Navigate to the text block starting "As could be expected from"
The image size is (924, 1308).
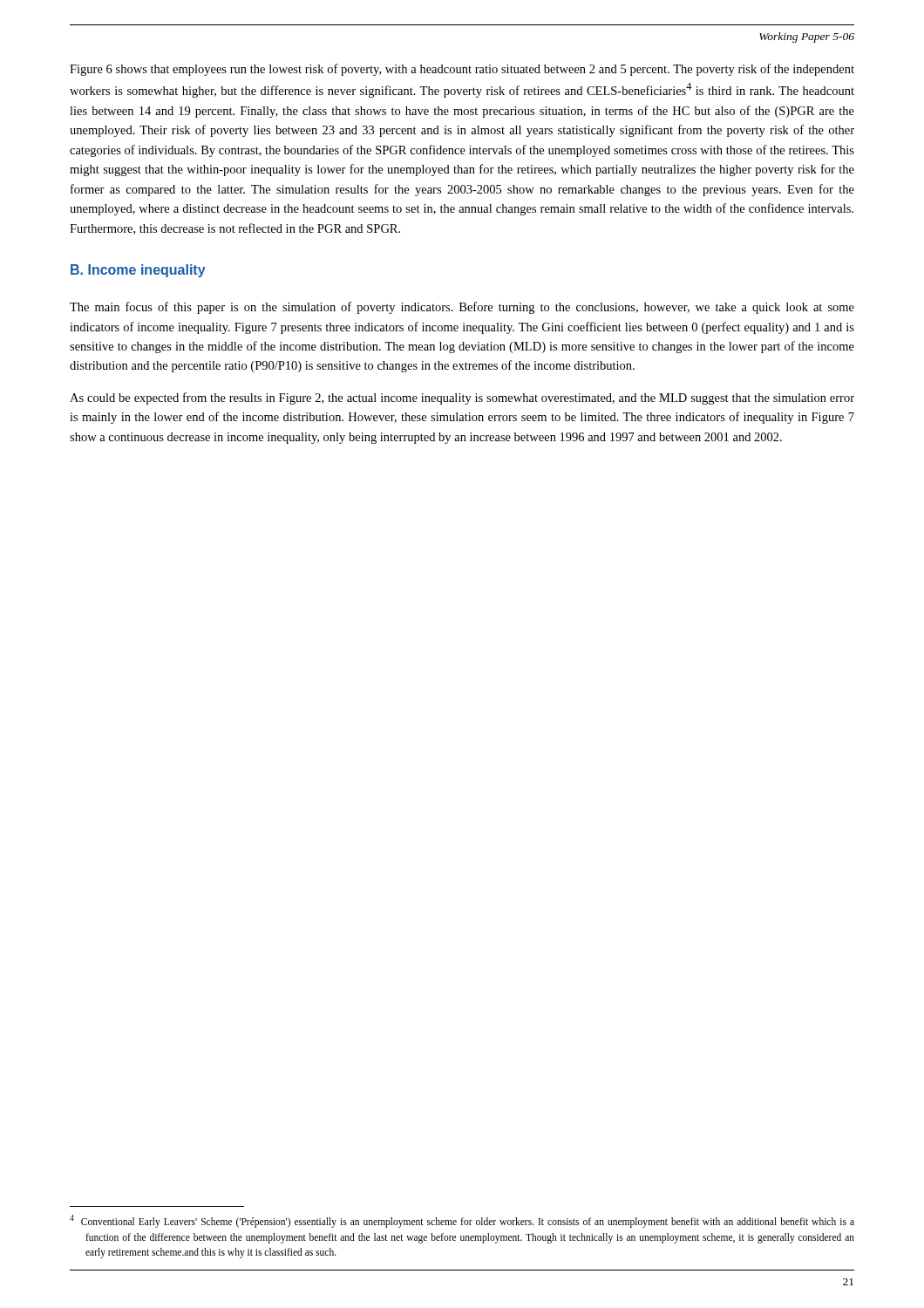462,417
